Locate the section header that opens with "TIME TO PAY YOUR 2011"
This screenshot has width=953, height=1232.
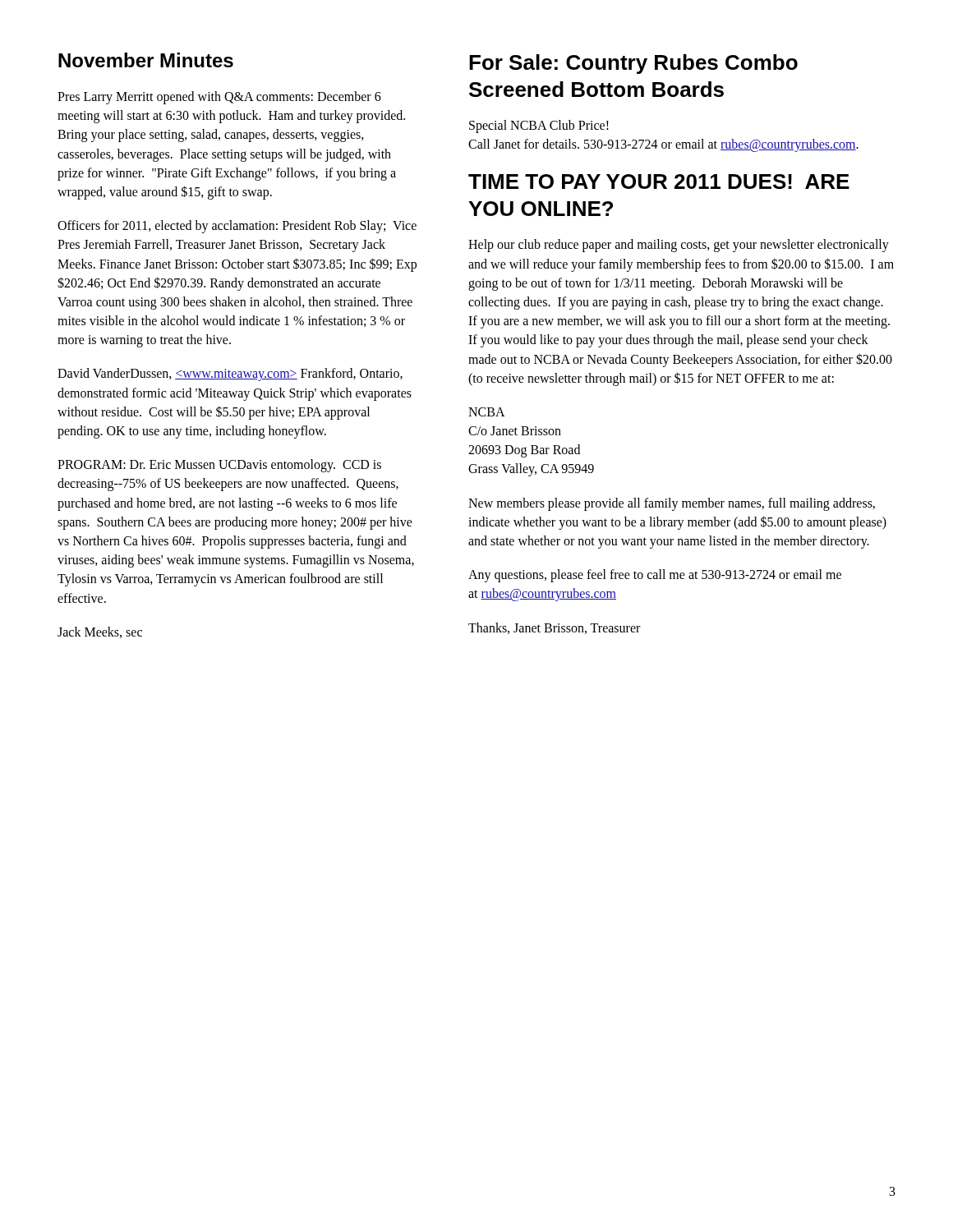(682, 195)
